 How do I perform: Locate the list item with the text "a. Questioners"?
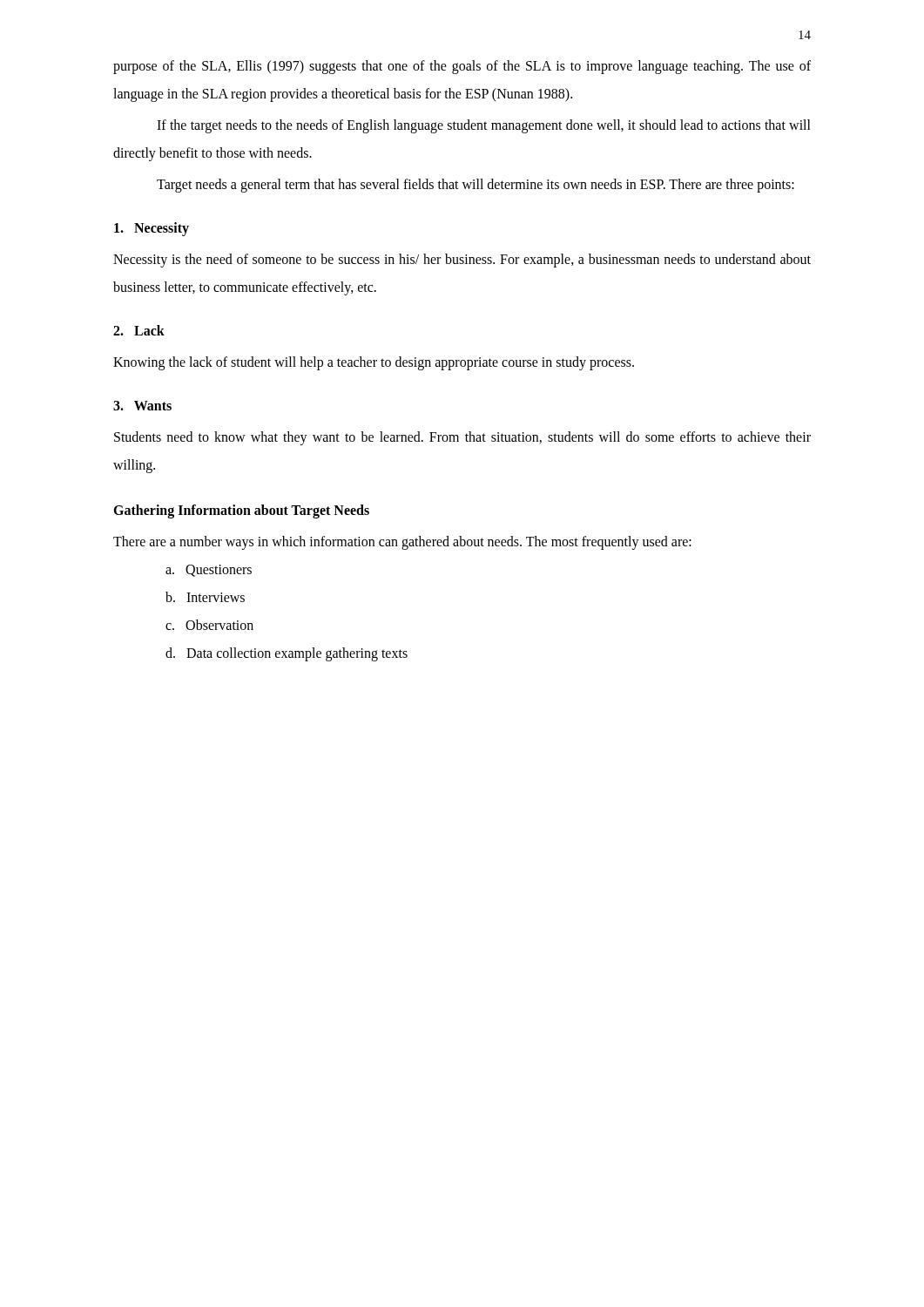tap(209, 569)
